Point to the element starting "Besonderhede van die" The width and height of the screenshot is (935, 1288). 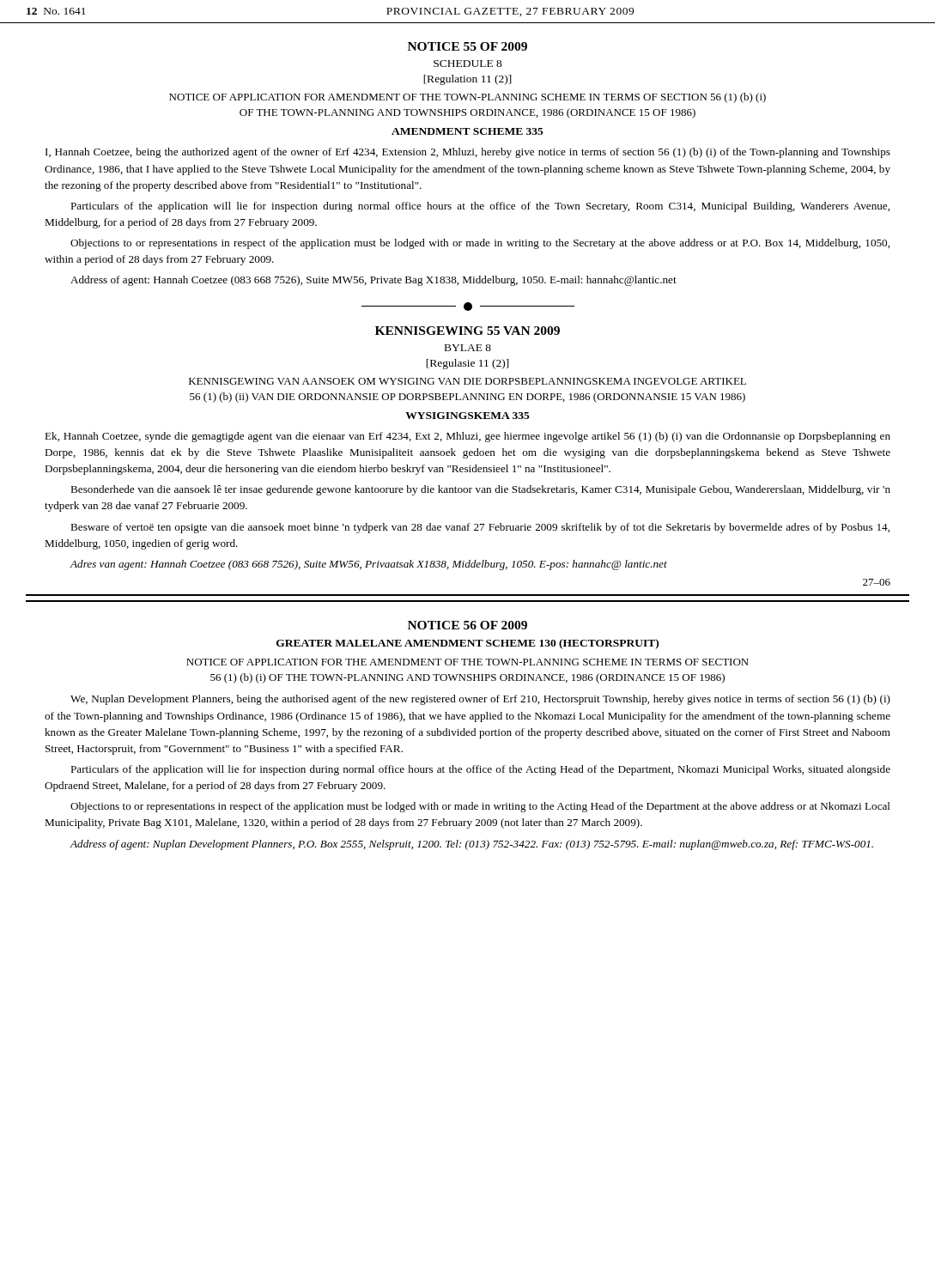(468, 497)
